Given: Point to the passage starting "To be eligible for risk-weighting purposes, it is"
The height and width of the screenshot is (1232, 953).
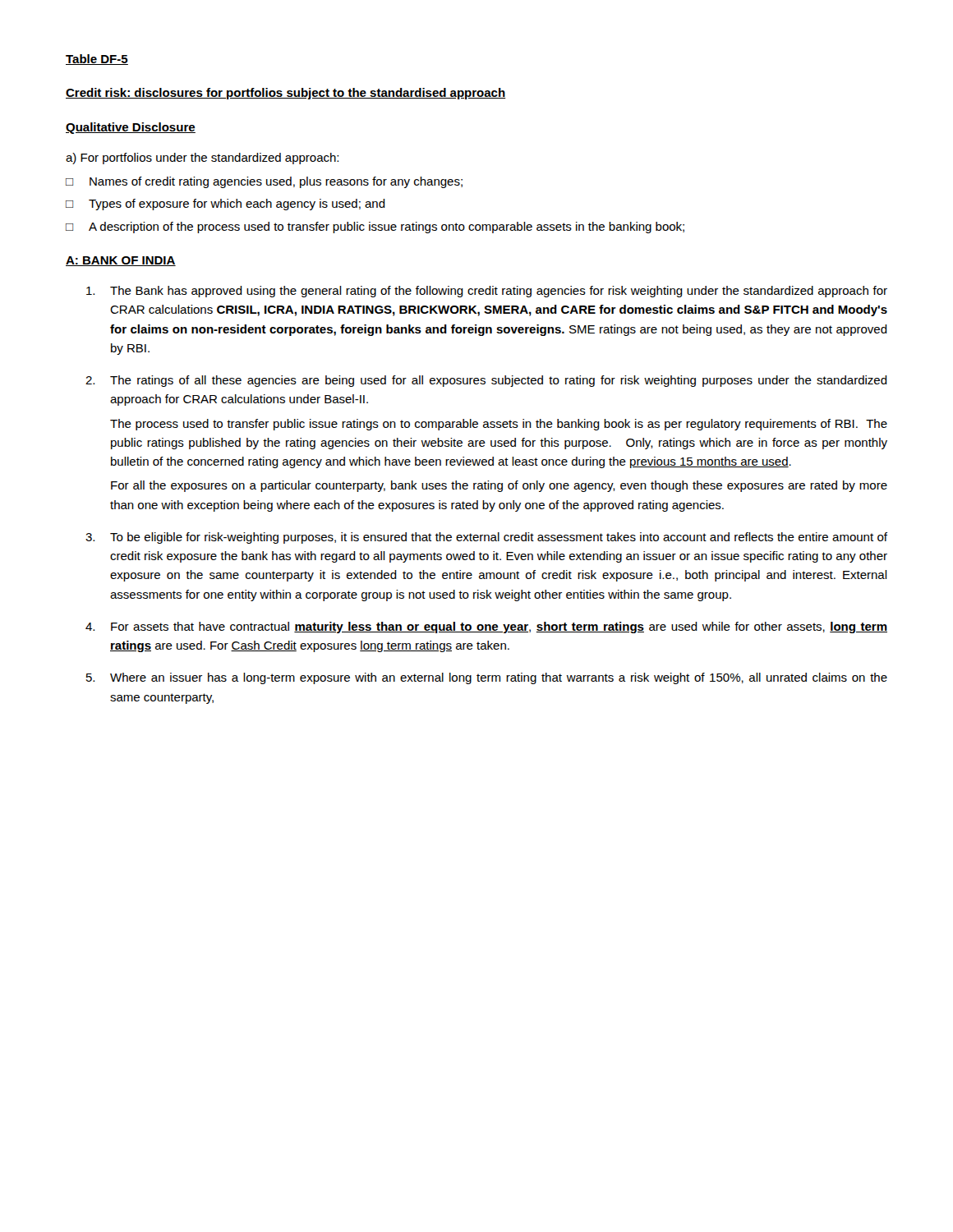Looking at the screenshot, I should [499, 565].
